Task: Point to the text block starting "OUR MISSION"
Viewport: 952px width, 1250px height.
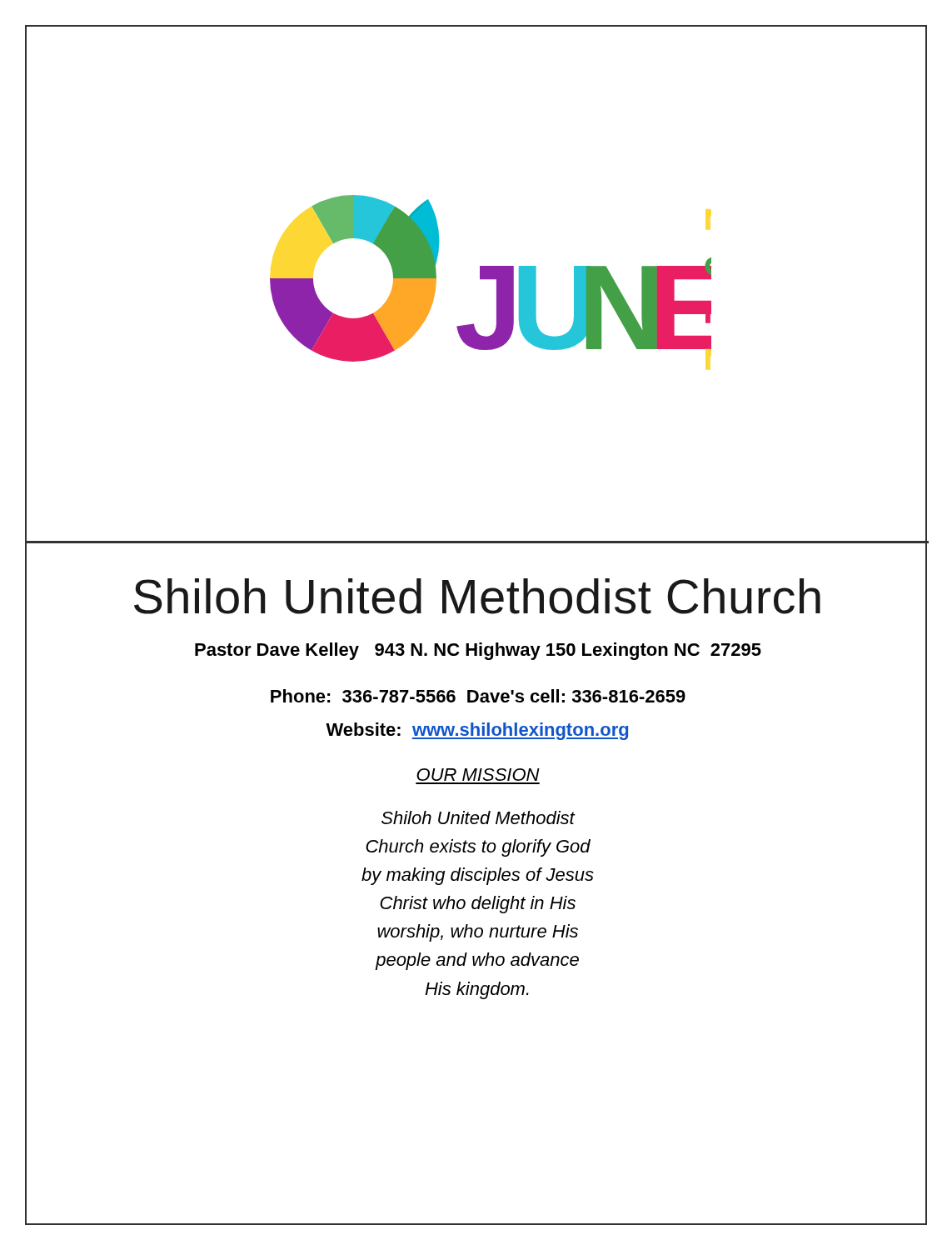Action: click(478, 775)
